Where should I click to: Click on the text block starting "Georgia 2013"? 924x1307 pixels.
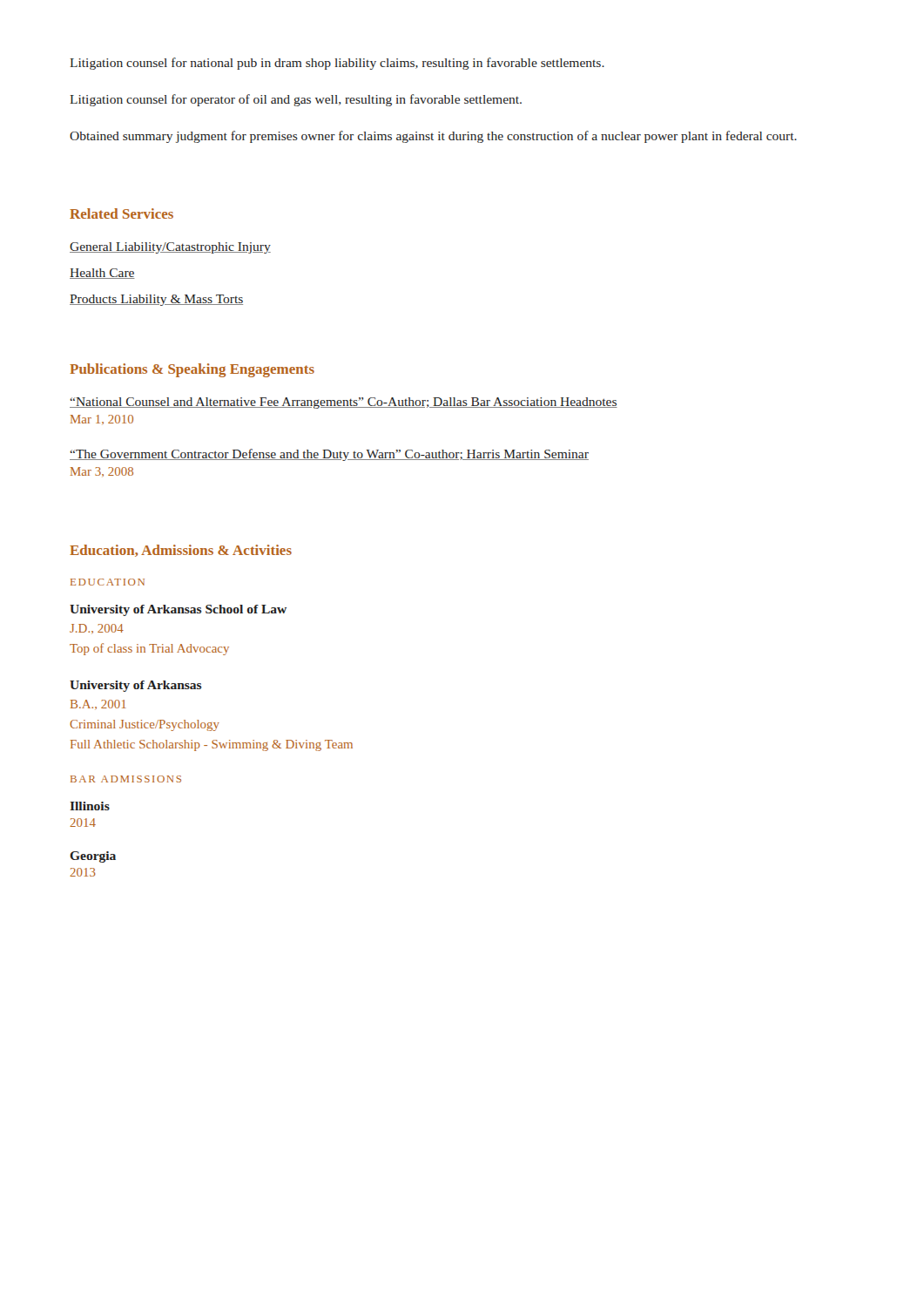(93, 857)
